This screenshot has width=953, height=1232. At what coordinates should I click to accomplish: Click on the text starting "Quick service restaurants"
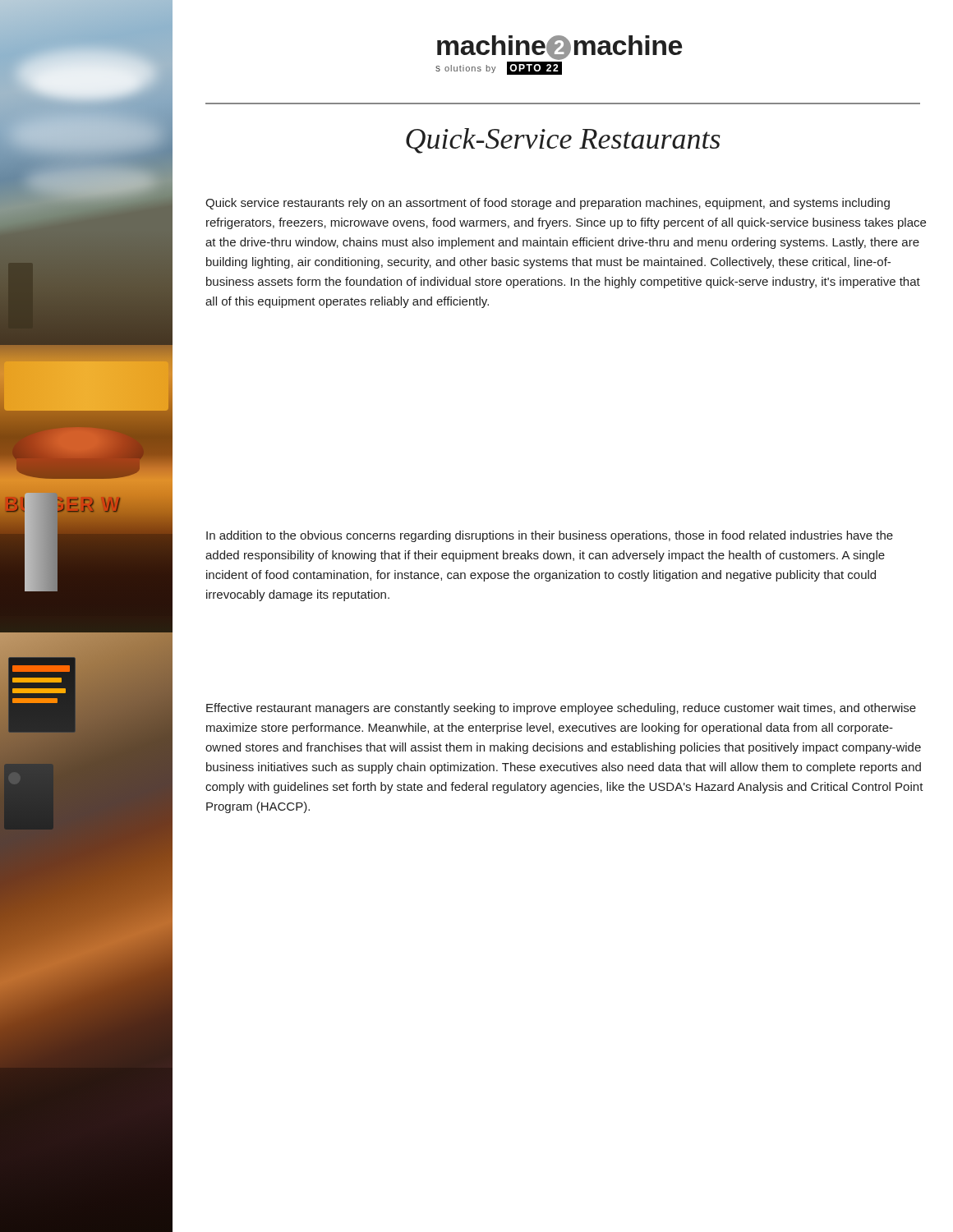click(x=566, y=252)
